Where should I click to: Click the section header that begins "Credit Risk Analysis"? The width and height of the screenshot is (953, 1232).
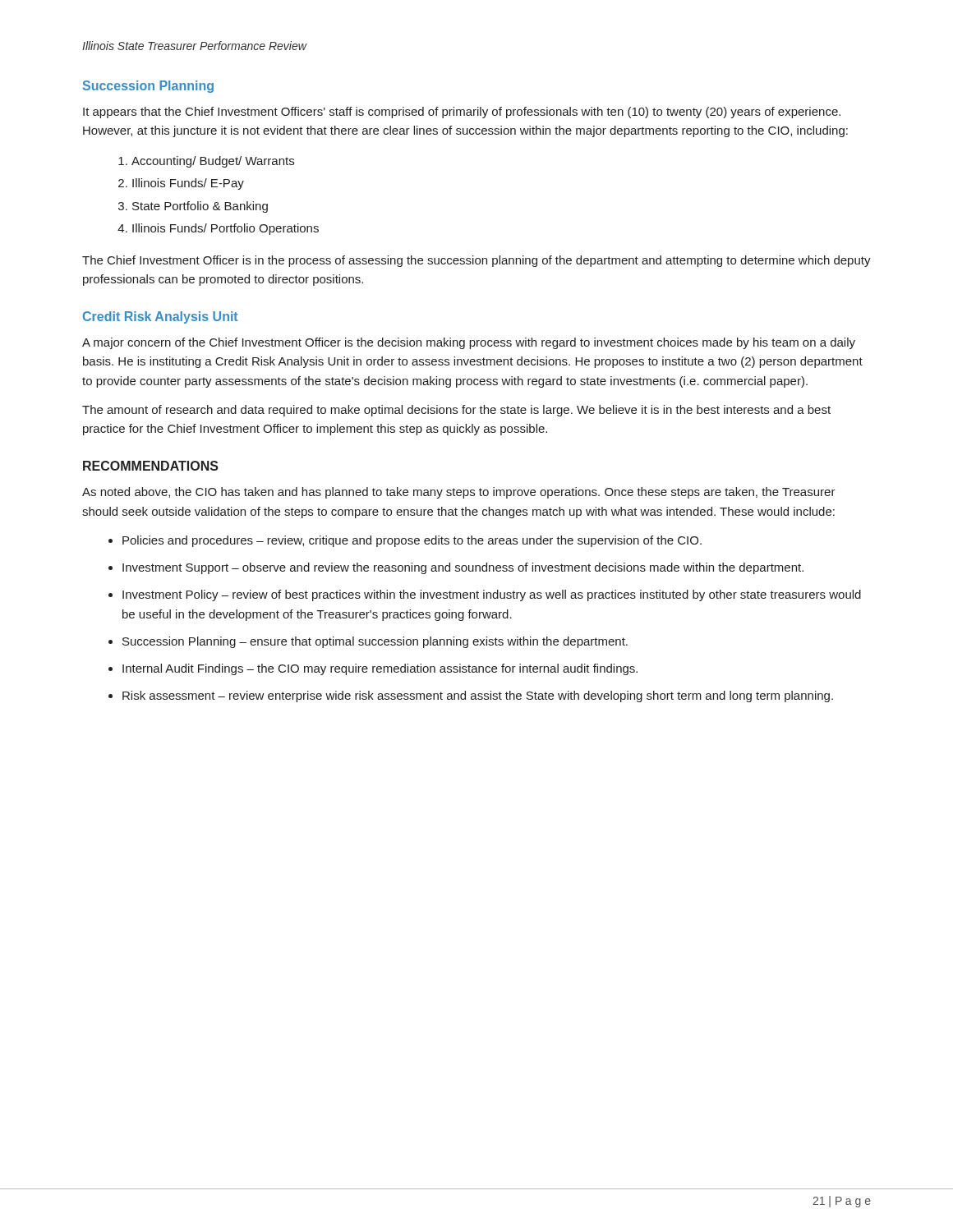coord(160,317)
